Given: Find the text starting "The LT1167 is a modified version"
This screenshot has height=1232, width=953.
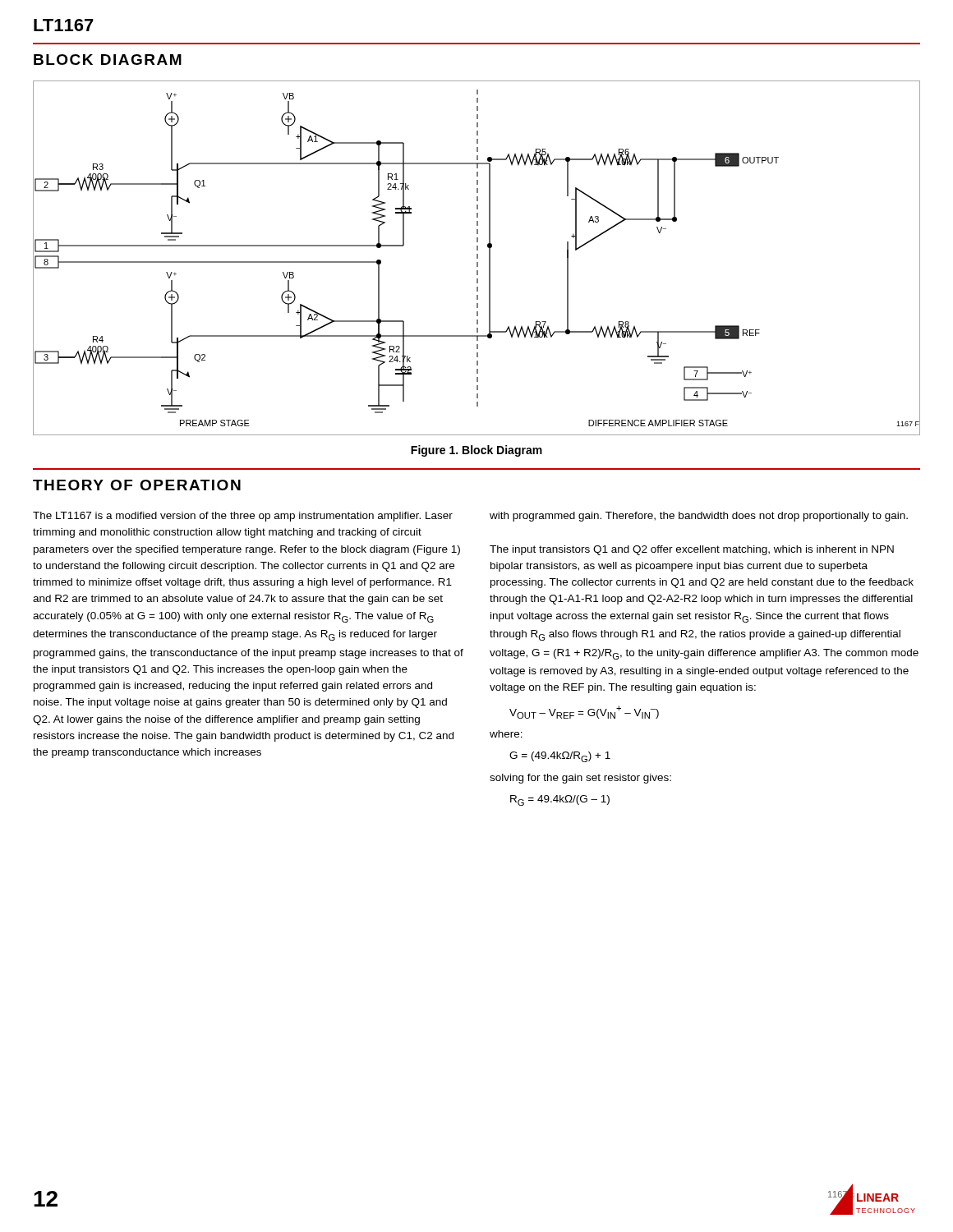Looking at the screenshot, I should (x=248, y=634).
